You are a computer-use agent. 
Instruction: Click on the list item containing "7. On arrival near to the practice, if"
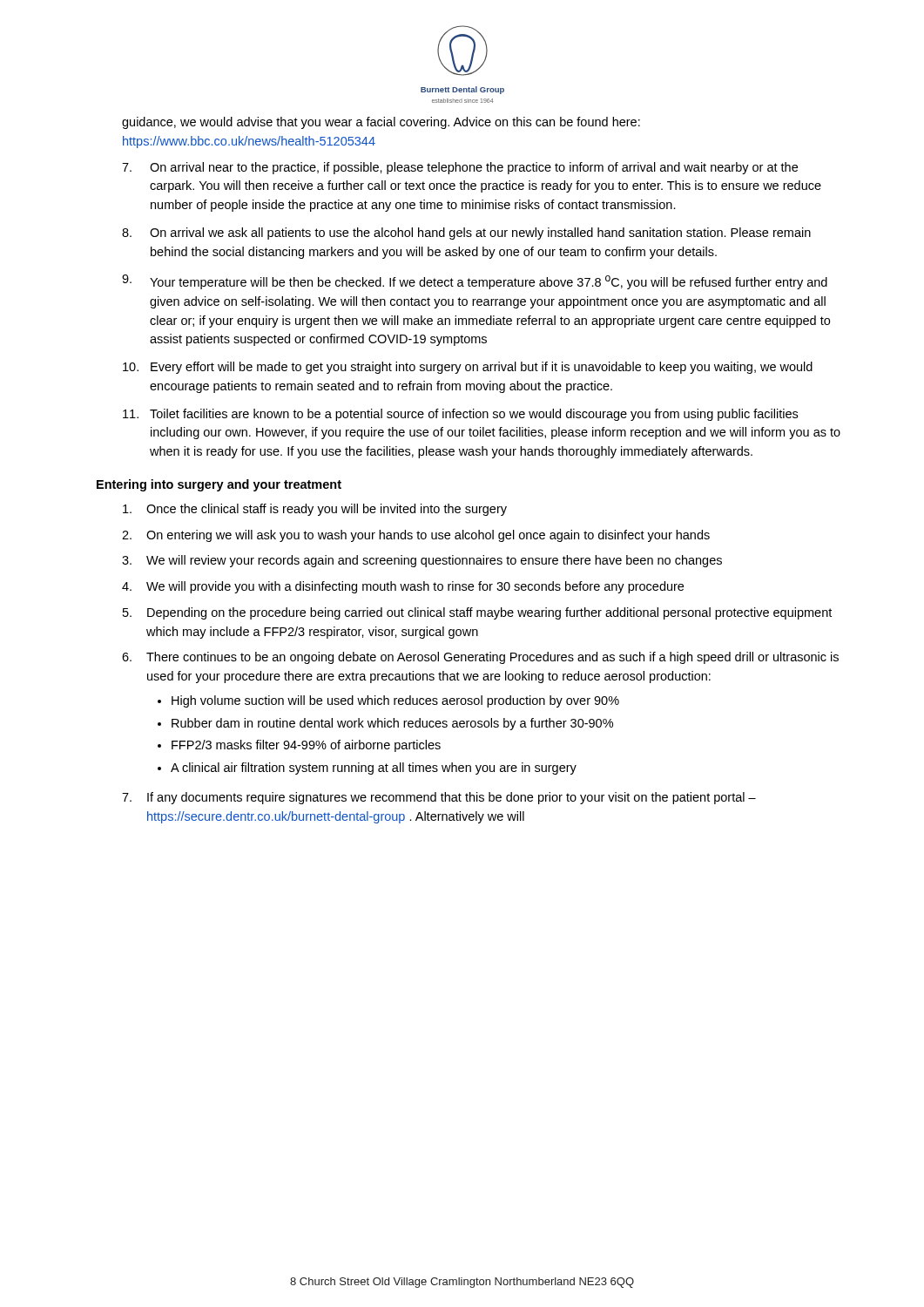(484, 187)
